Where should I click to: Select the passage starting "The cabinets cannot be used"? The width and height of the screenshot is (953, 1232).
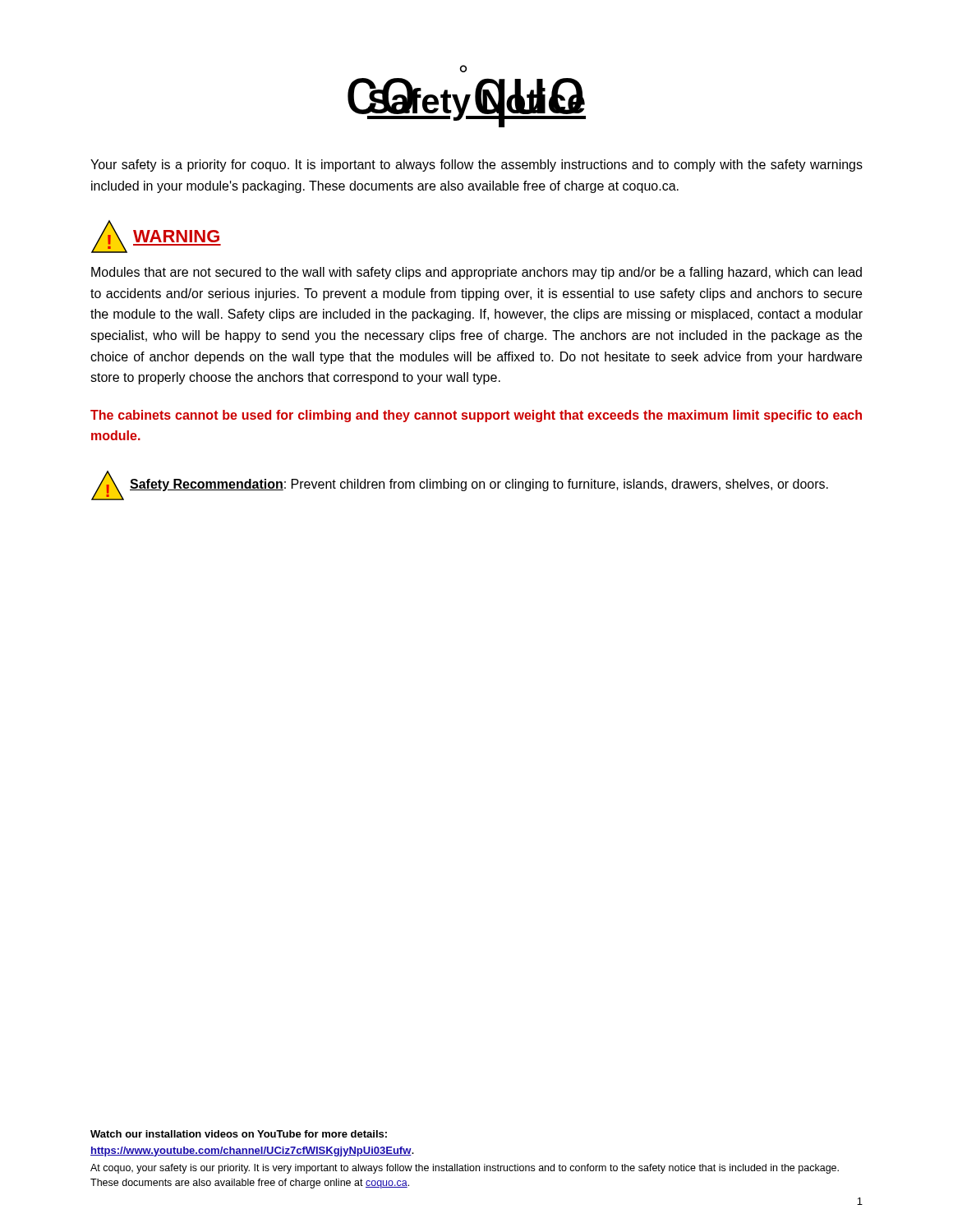[476, 426]
